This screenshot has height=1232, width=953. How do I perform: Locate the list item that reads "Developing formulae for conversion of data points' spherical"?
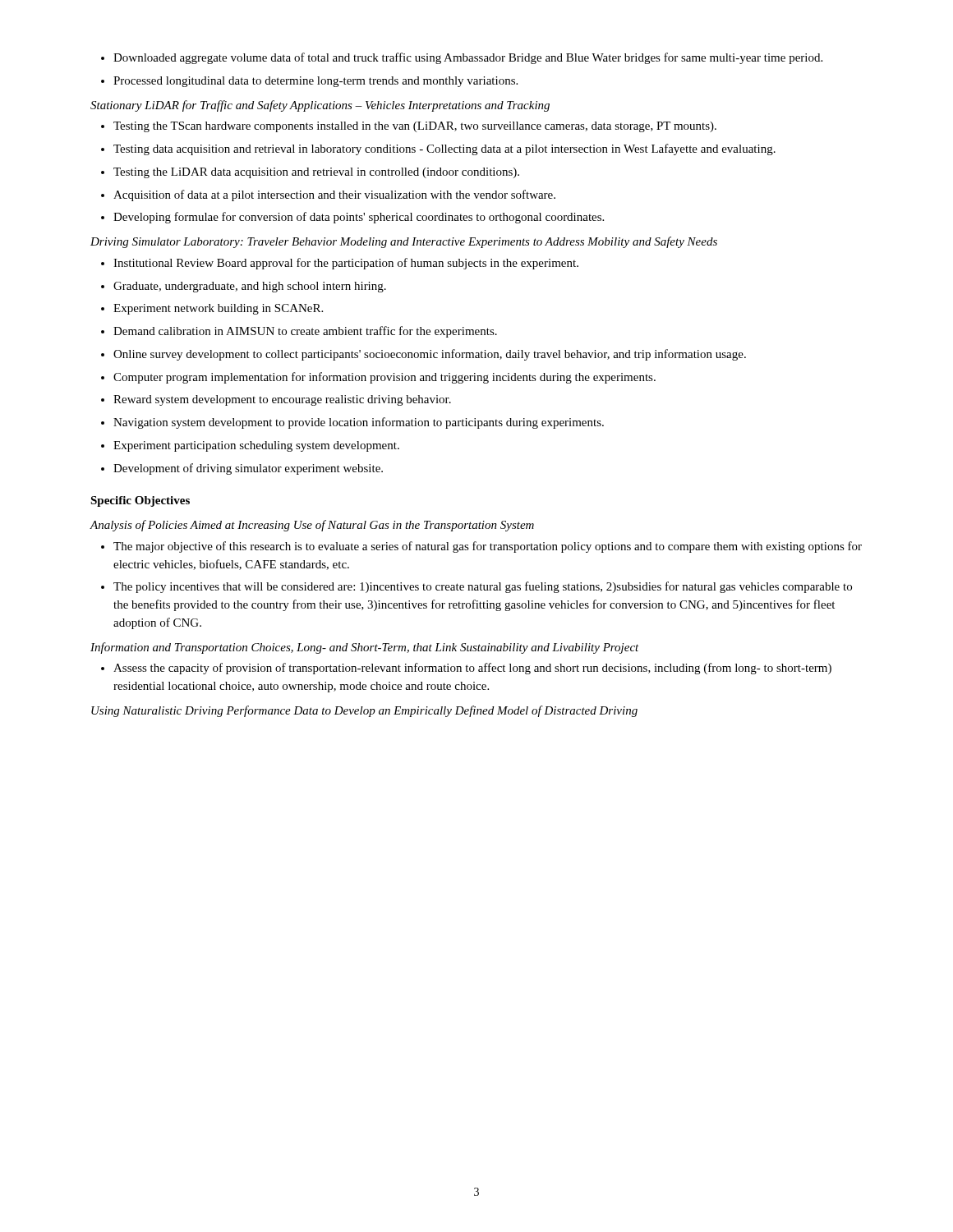point(488,218)
